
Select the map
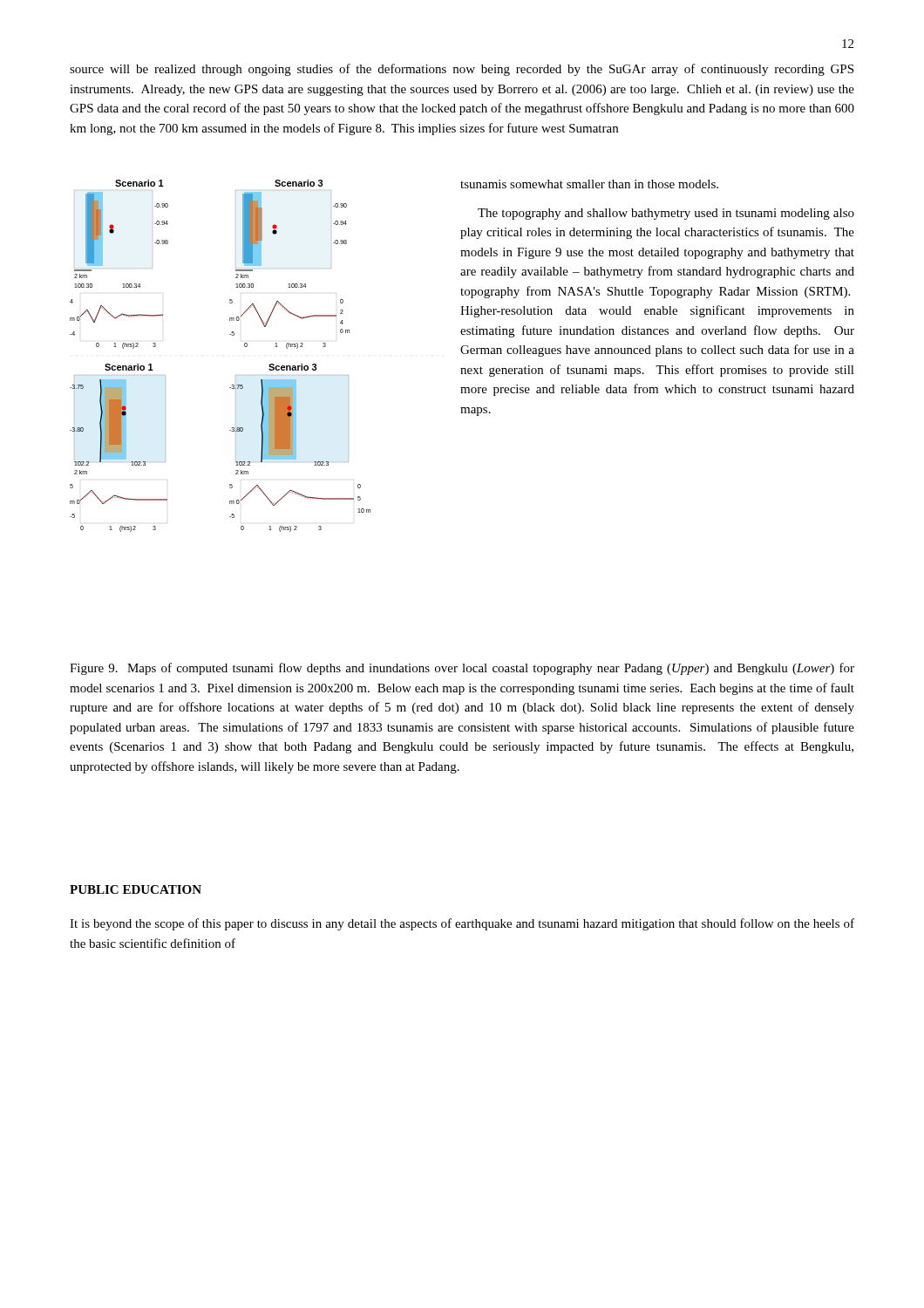click(x=257, y=405)
